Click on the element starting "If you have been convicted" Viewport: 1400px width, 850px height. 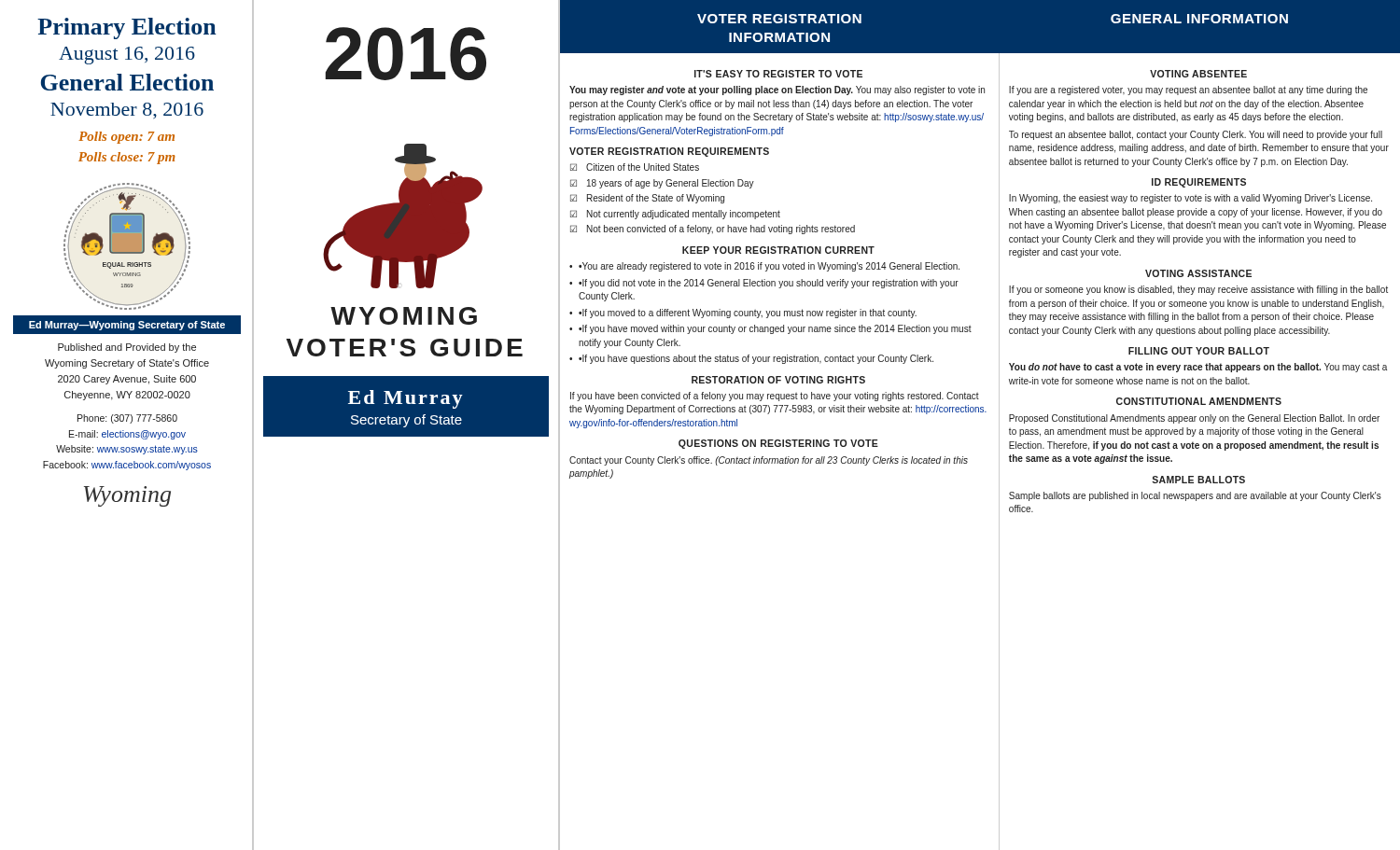click(x=778, y=410)
